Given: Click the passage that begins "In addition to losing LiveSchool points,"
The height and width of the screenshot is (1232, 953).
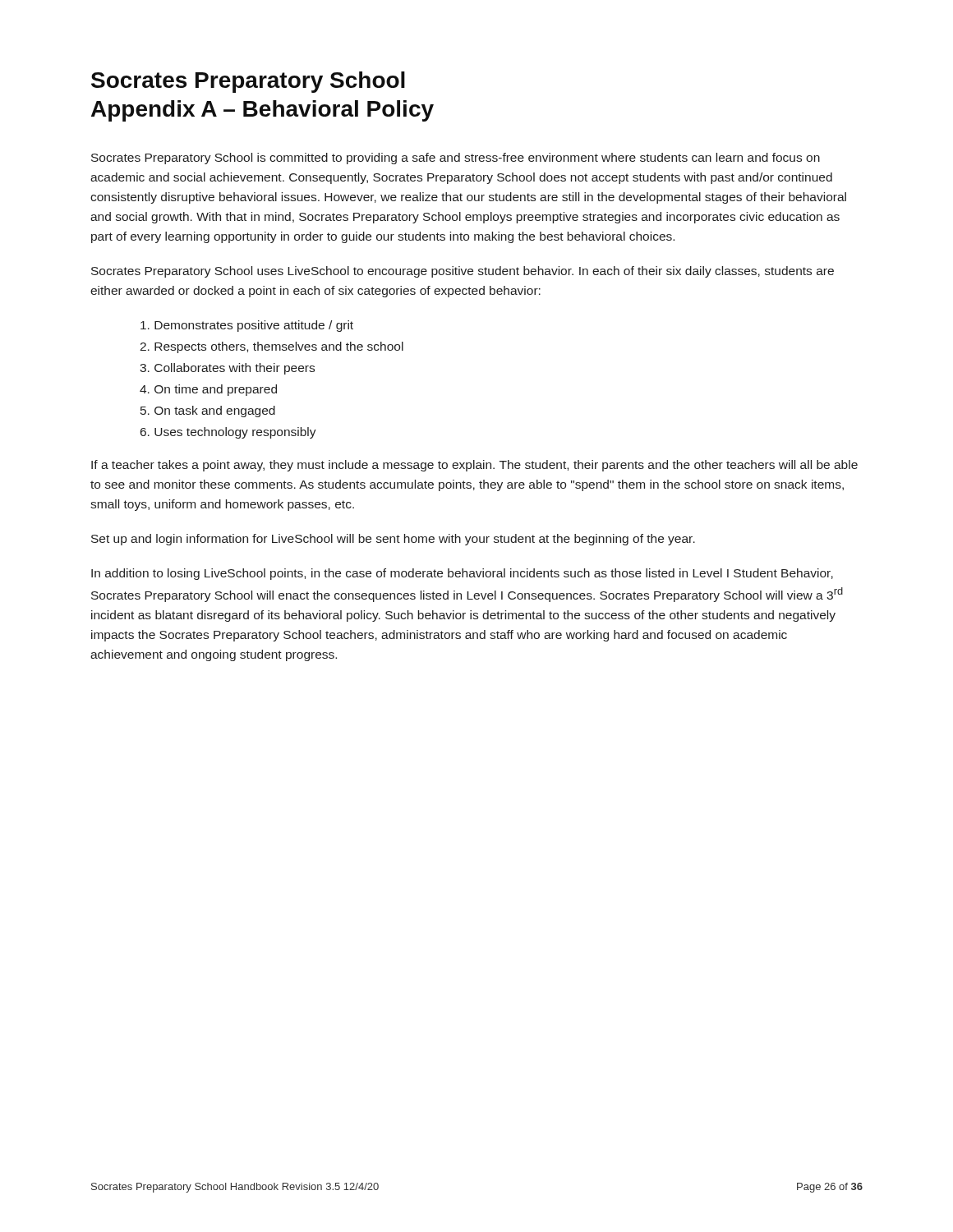Looking at the screenshot, I should coord(467,614).
